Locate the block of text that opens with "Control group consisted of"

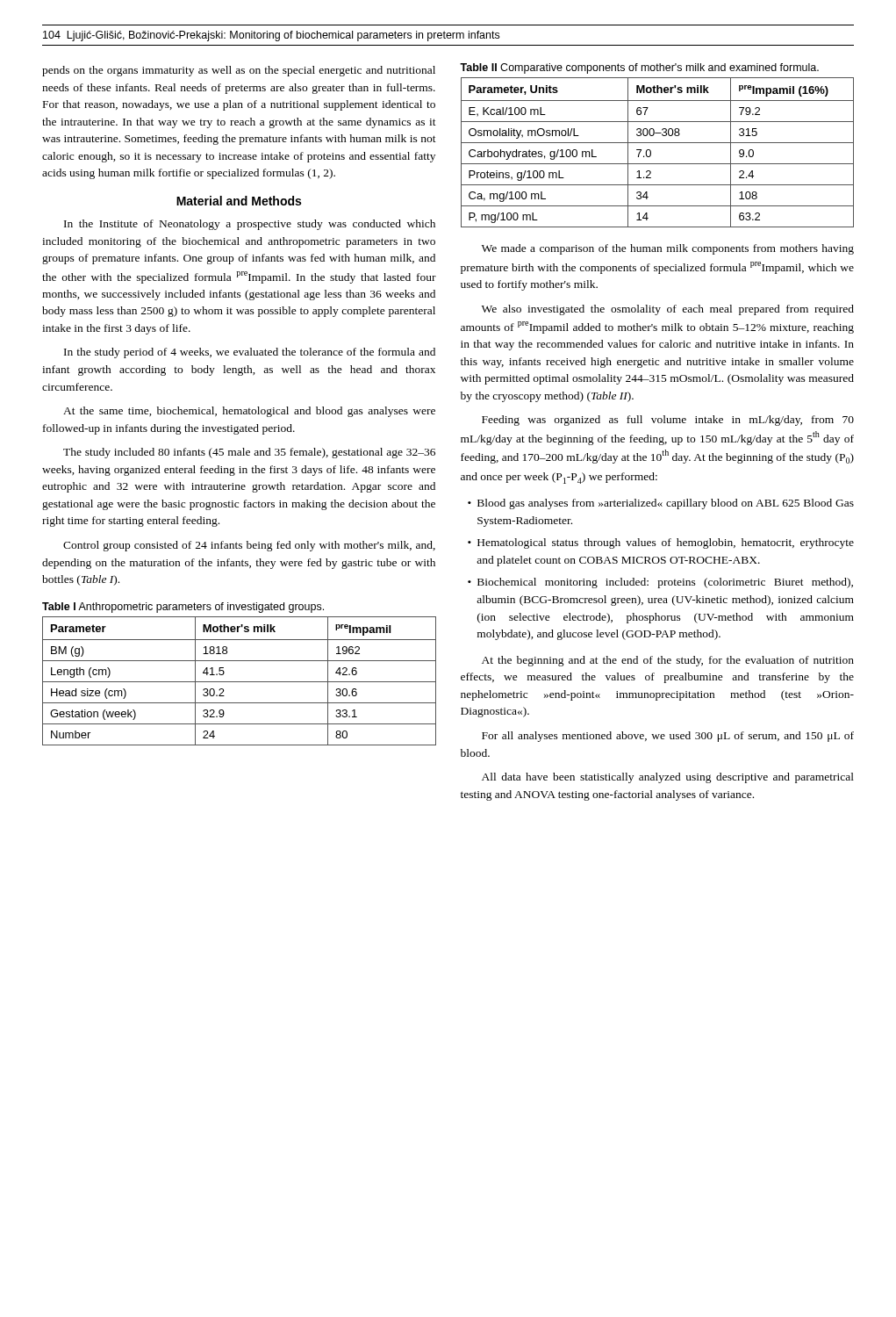[239, 562]
